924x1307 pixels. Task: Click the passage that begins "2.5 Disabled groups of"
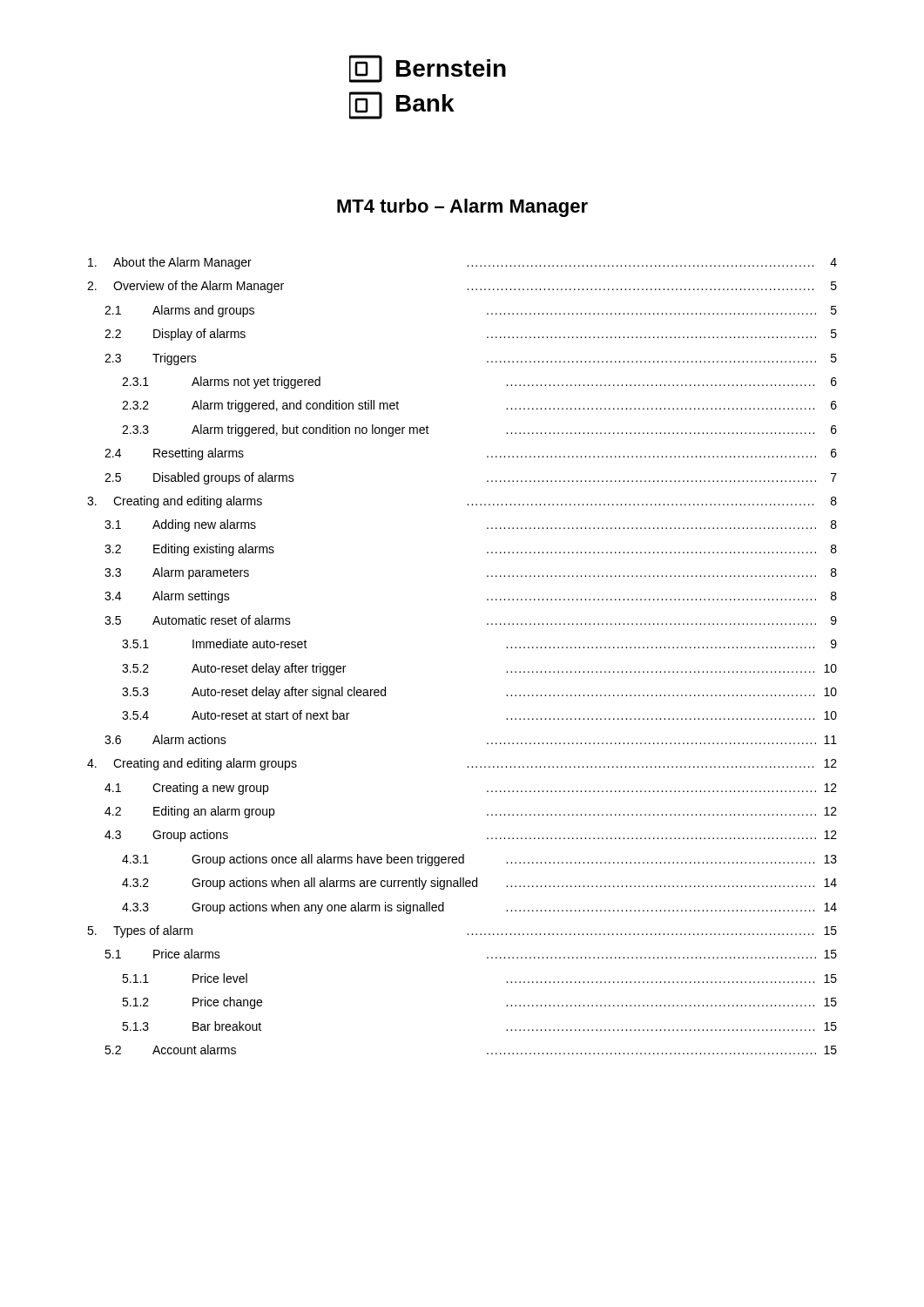(x=223, y=478)
